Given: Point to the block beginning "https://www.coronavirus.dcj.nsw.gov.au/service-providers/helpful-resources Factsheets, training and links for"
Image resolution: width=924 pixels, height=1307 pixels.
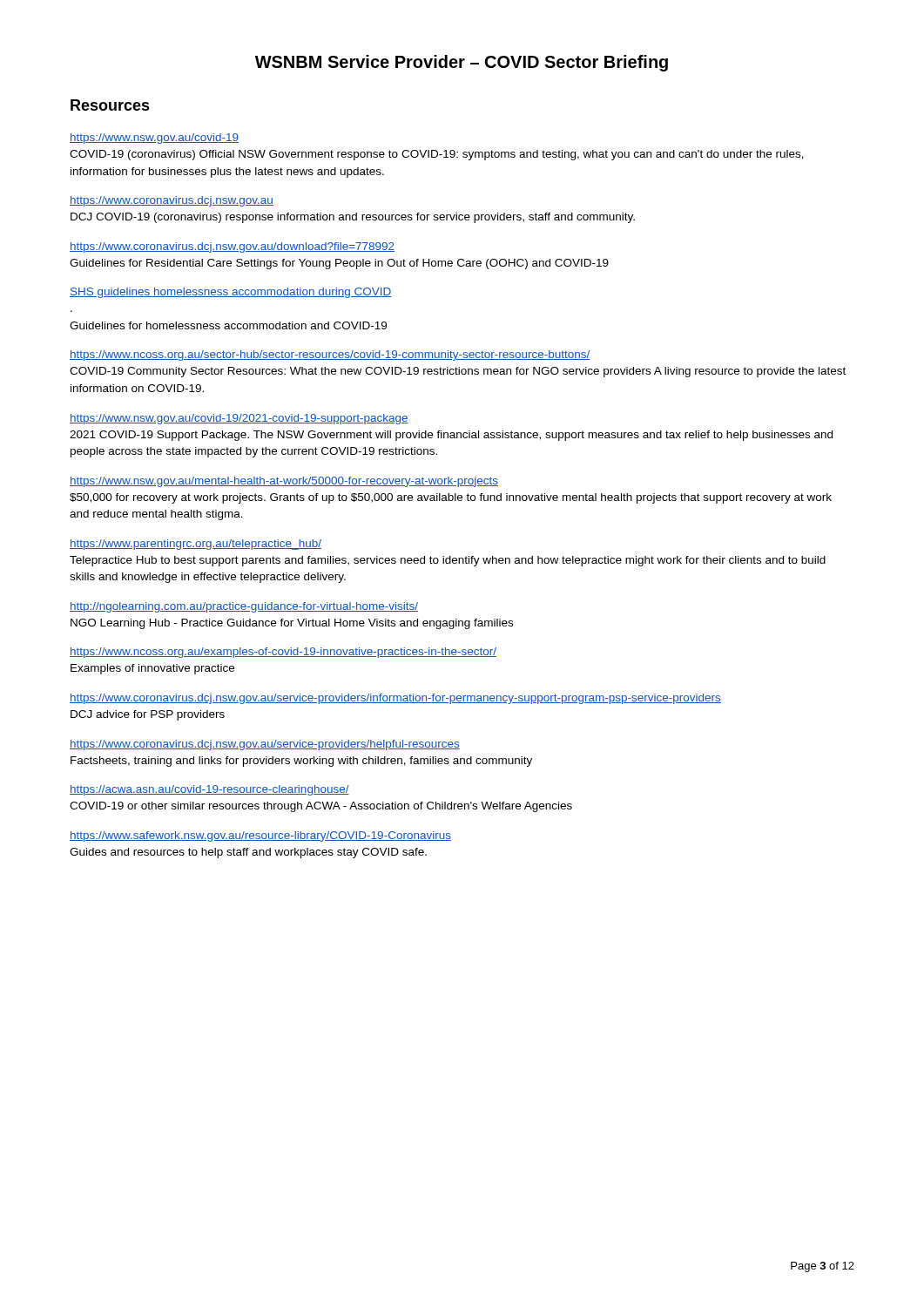Looking at the screenshot, I should (462, 752).
